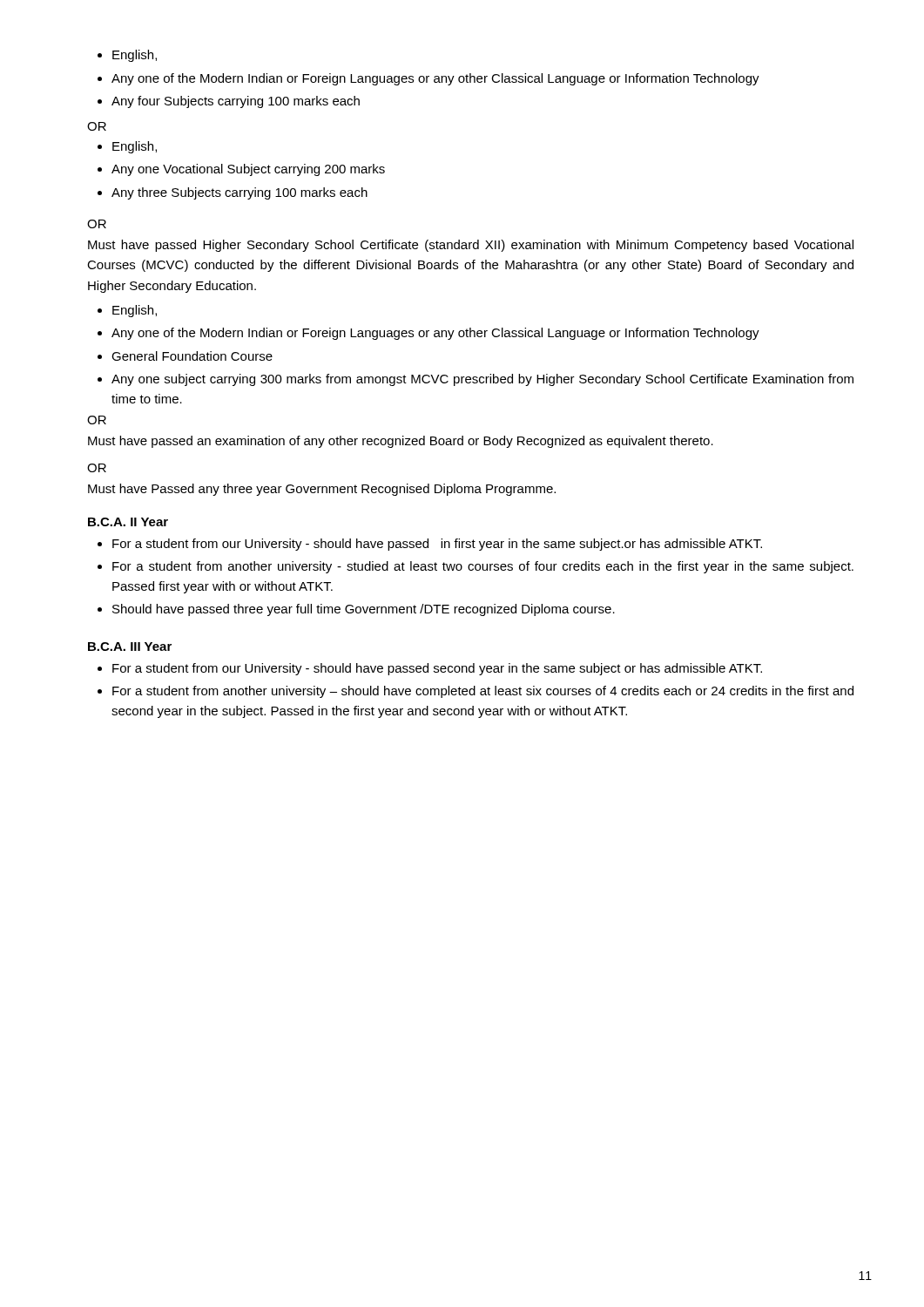Image resolution: width=924 pixels, height=1307 pixels.
Task: Locate the list item with the text "Any one subject carrying 300 marks from"
Action: coord(483,389)
